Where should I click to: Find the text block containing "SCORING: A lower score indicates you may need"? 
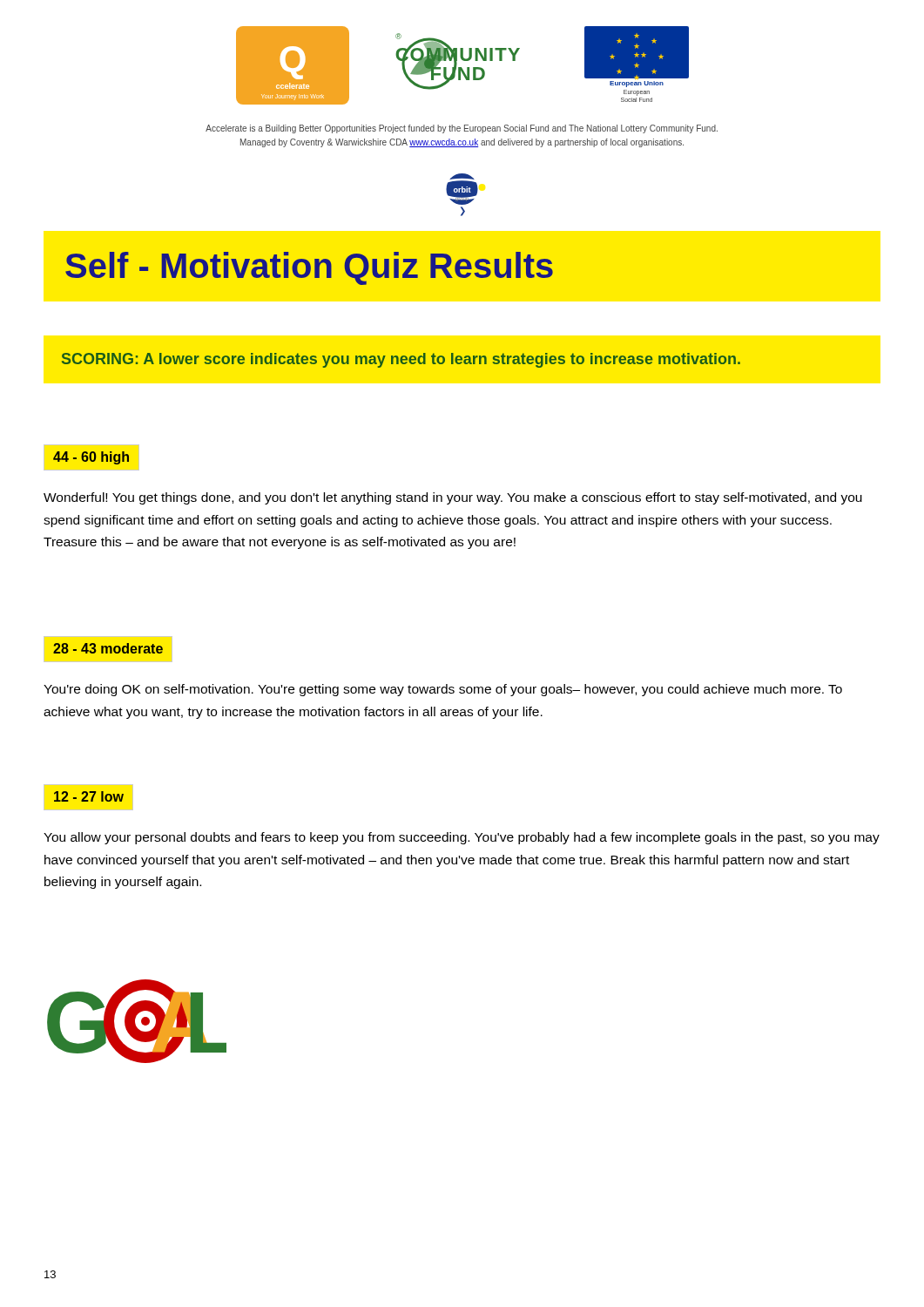(462, 359)
